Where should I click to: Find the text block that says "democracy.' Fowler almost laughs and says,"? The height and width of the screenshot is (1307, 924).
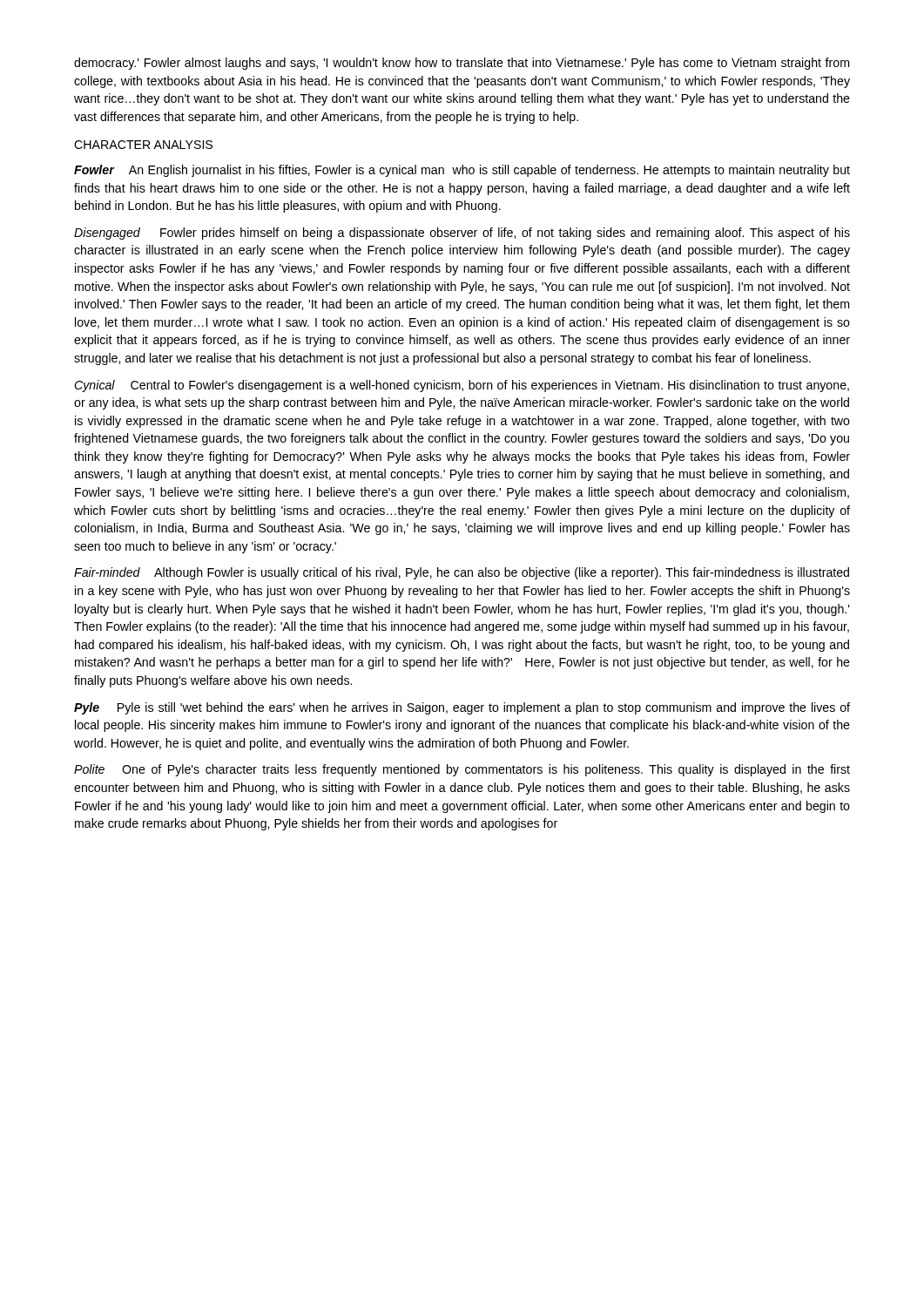[462, 90]
